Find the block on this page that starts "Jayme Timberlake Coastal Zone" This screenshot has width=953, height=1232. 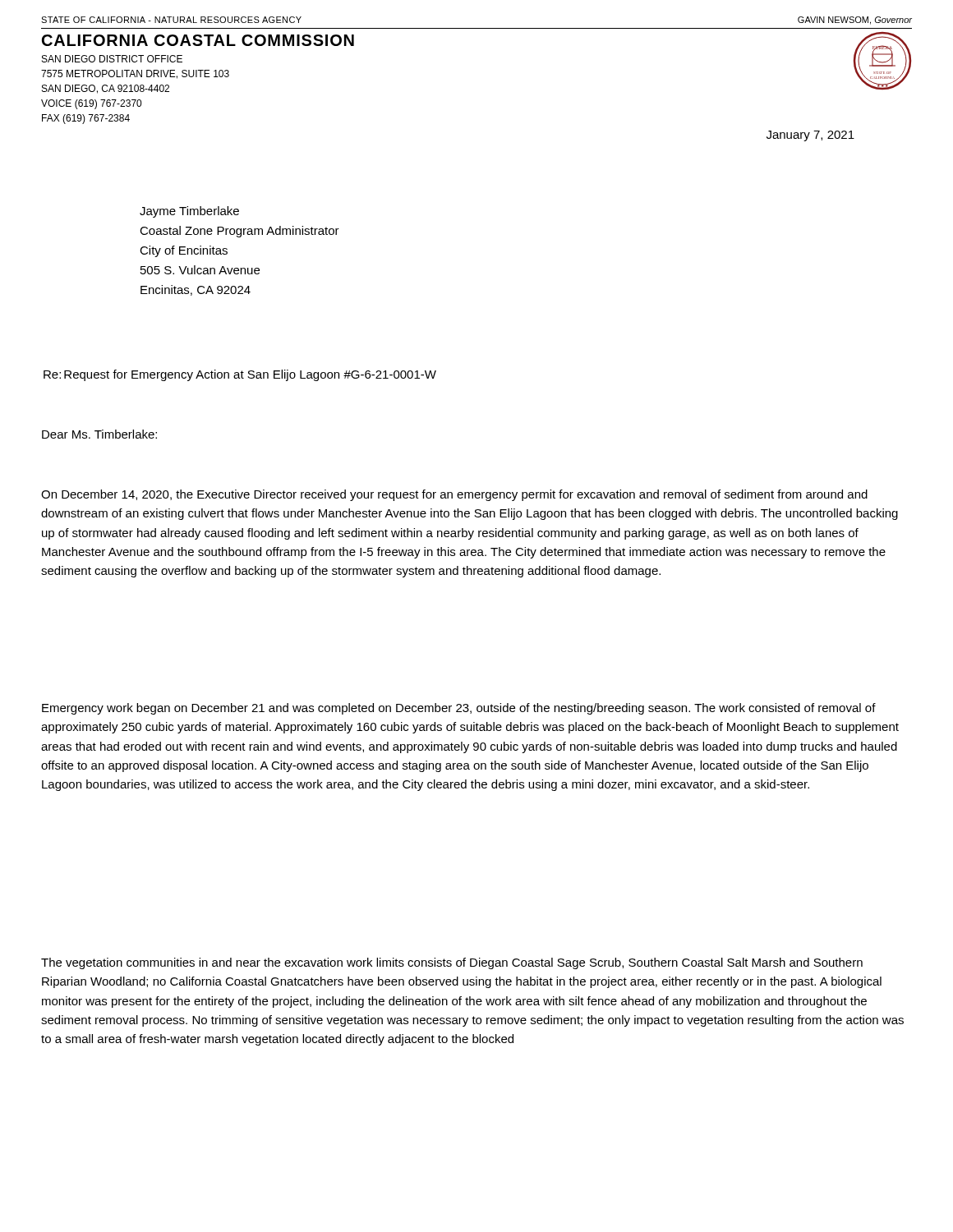(189, 212)
